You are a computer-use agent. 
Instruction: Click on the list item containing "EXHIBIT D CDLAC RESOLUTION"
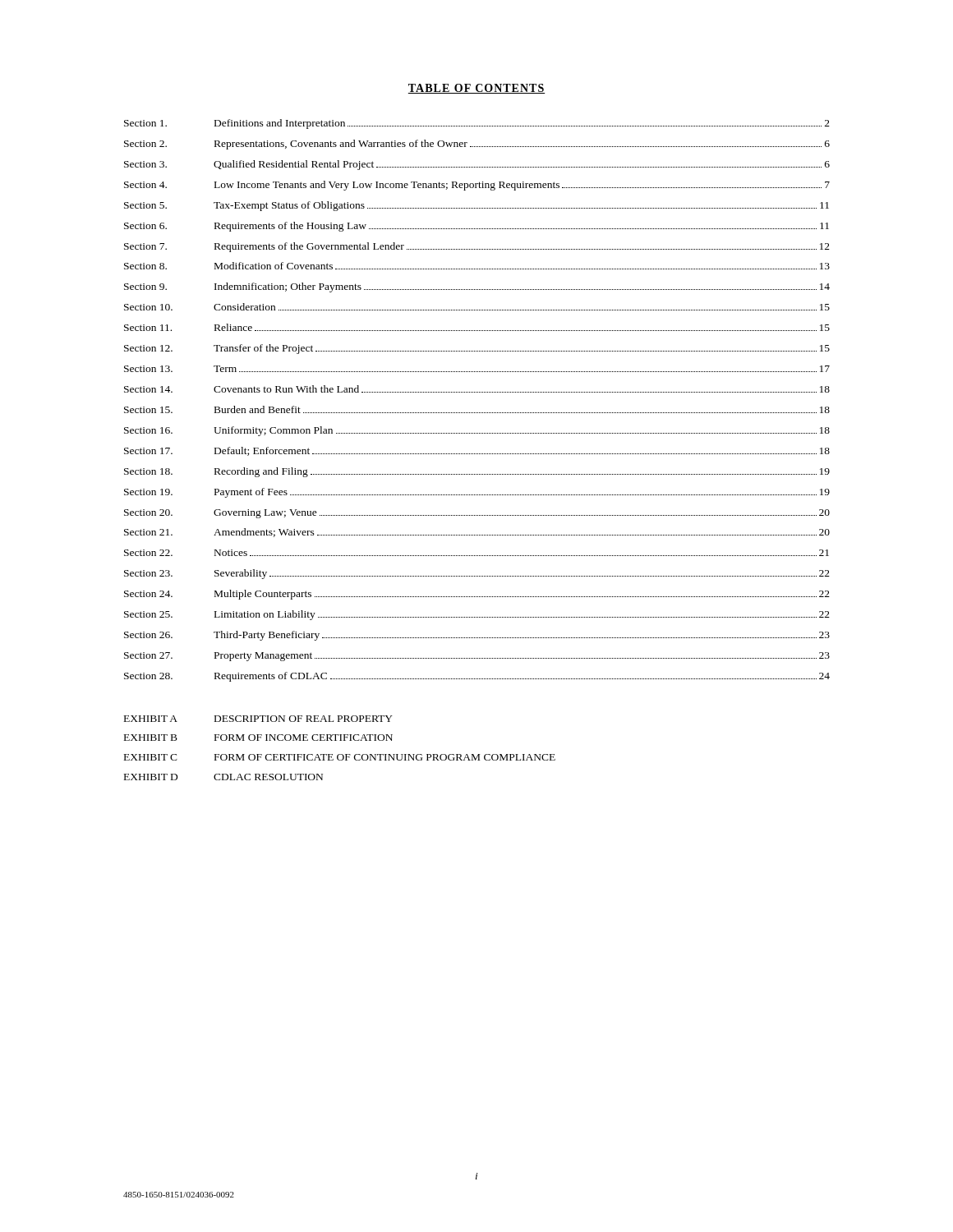click(223, 777)
